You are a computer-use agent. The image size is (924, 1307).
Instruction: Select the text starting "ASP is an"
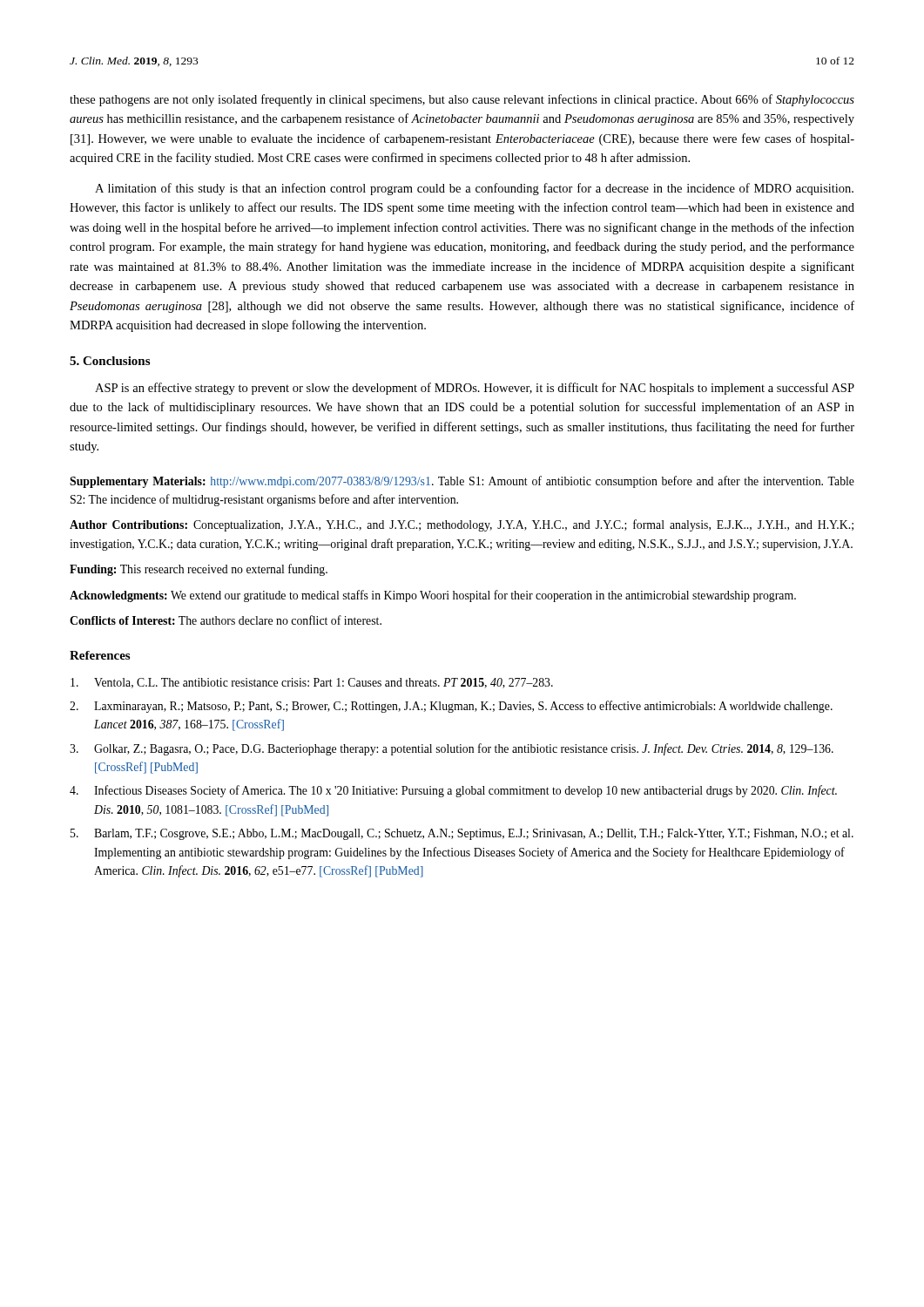462,417
